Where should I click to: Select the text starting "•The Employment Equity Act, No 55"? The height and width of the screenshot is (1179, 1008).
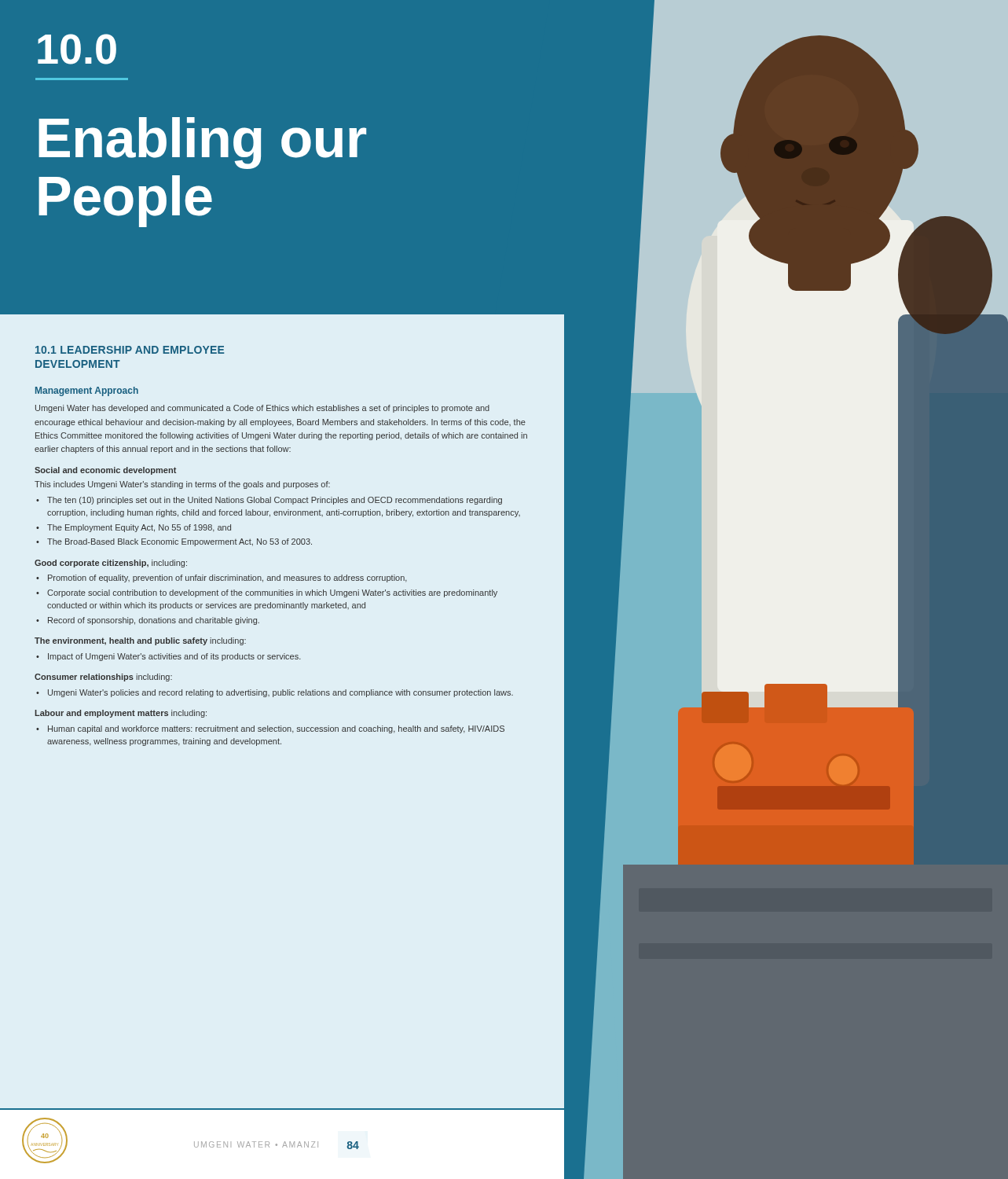[284, 527]
